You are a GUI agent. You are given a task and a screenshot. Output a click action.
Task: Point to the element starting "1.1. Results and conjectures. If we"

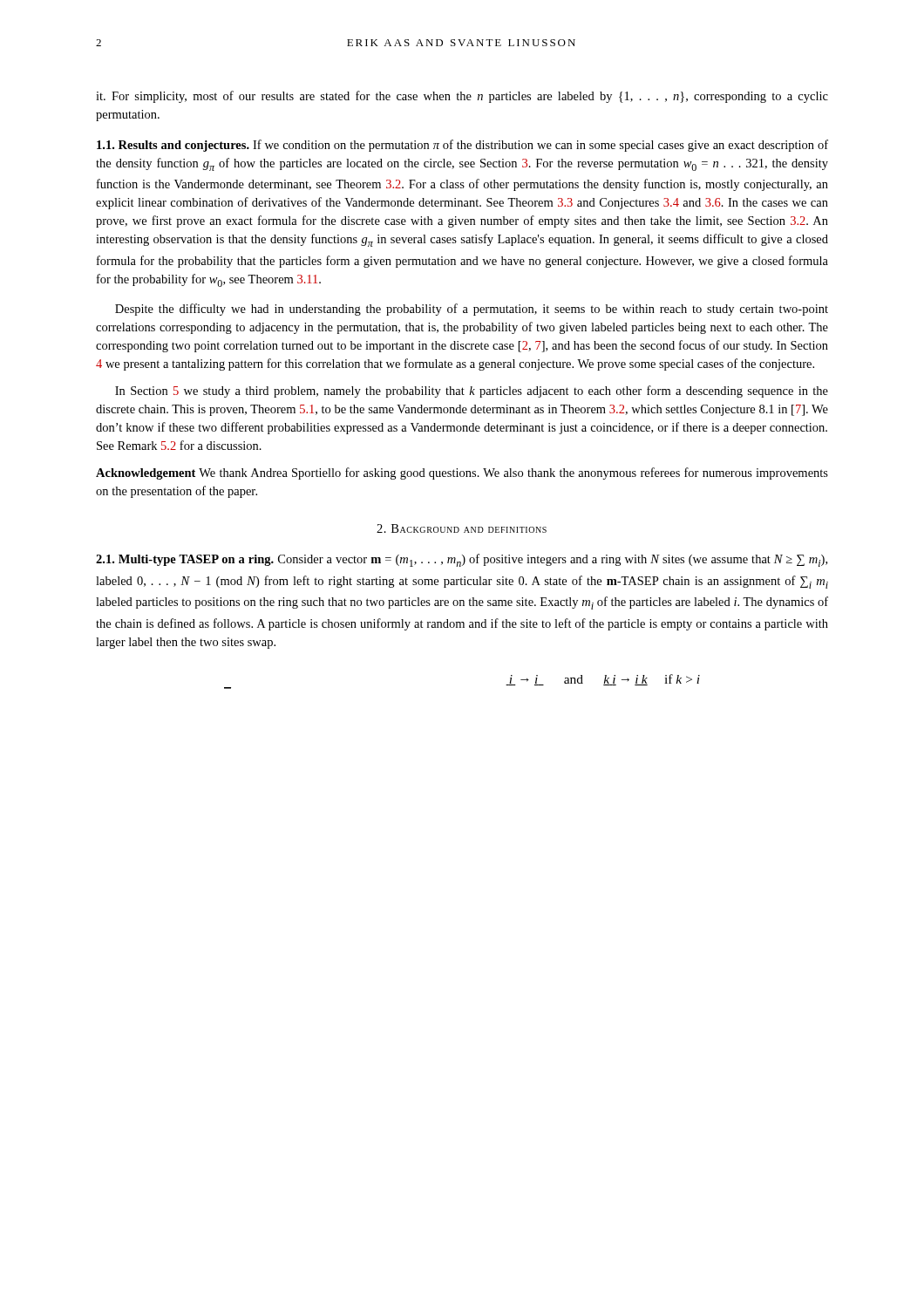[x=462, y=214]
